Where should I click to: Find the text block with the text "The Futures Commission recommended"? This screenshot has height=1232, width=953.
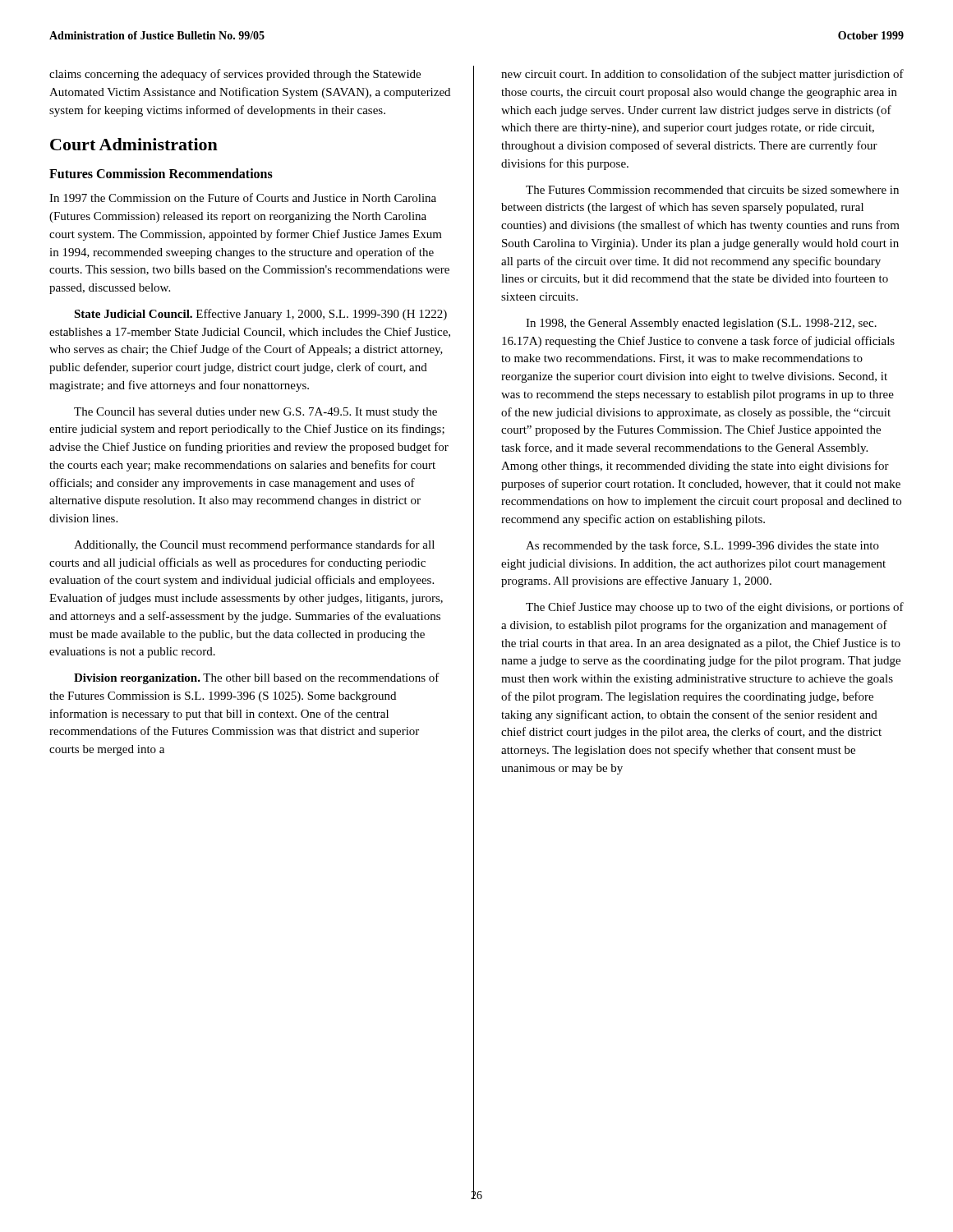click(x=702, y=244)
